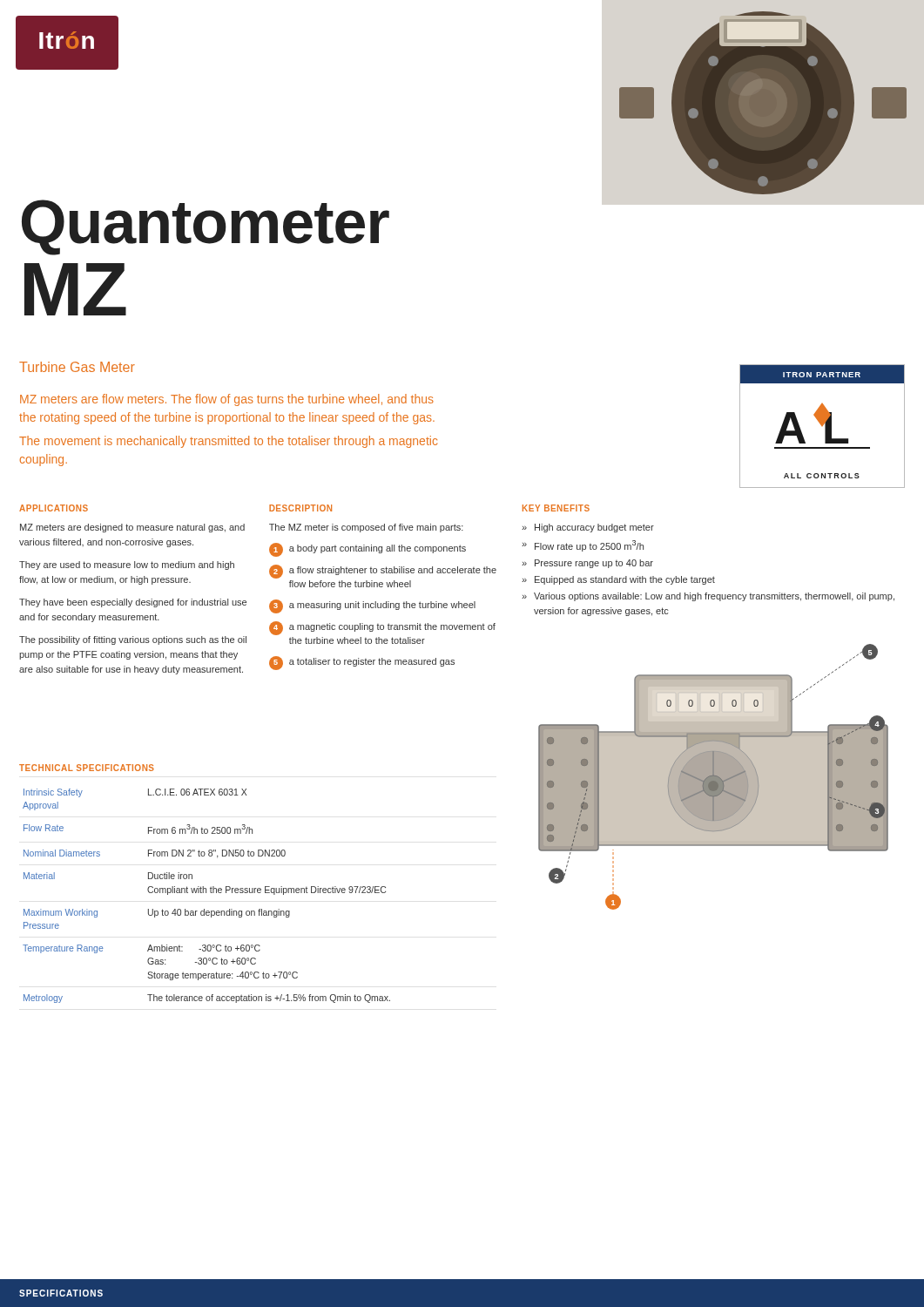Navigate to the text block starting "1 a body"
924x1307 pixels.
tap(367, 549)
